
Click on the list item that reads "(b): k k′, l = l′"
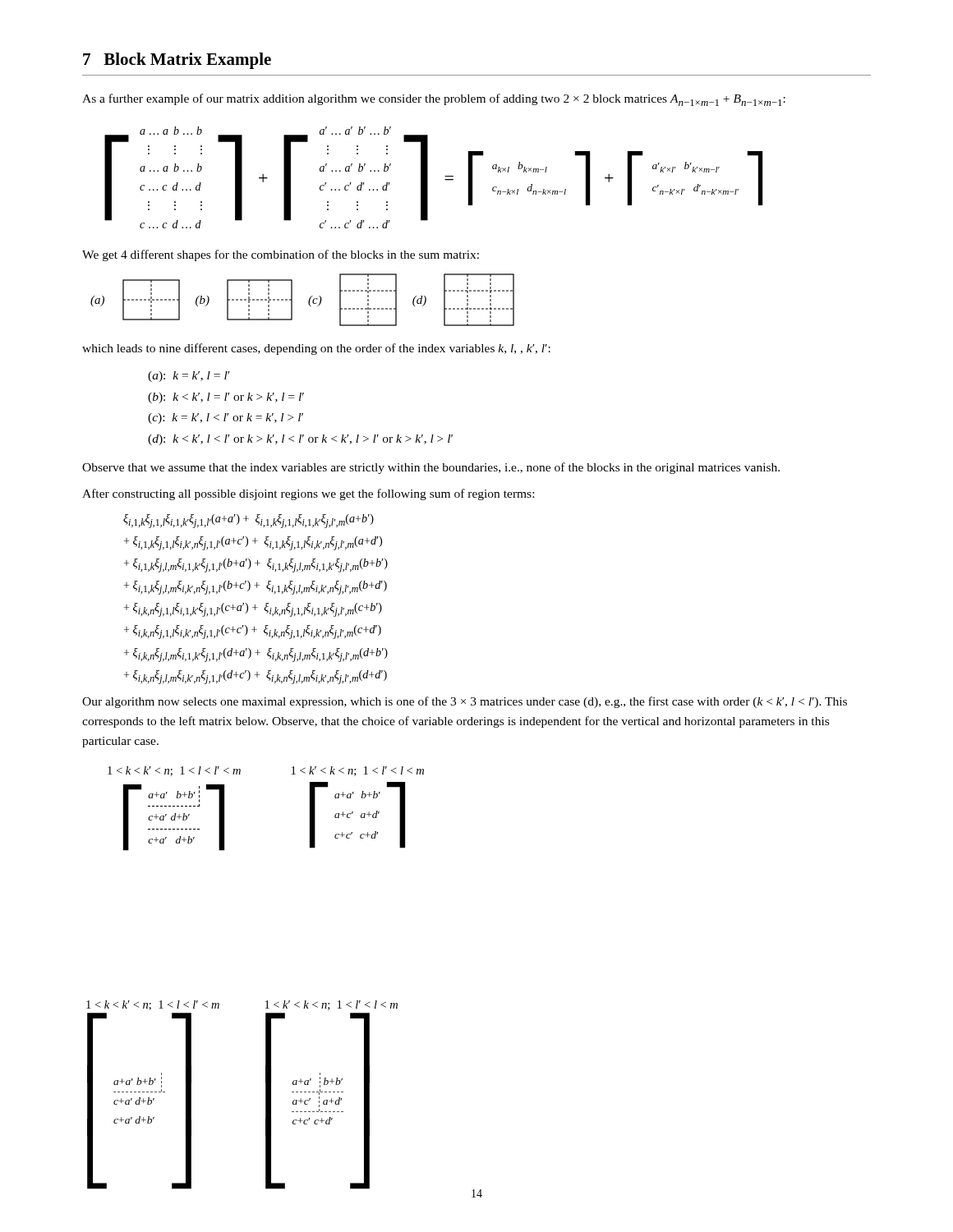point(226,396)
